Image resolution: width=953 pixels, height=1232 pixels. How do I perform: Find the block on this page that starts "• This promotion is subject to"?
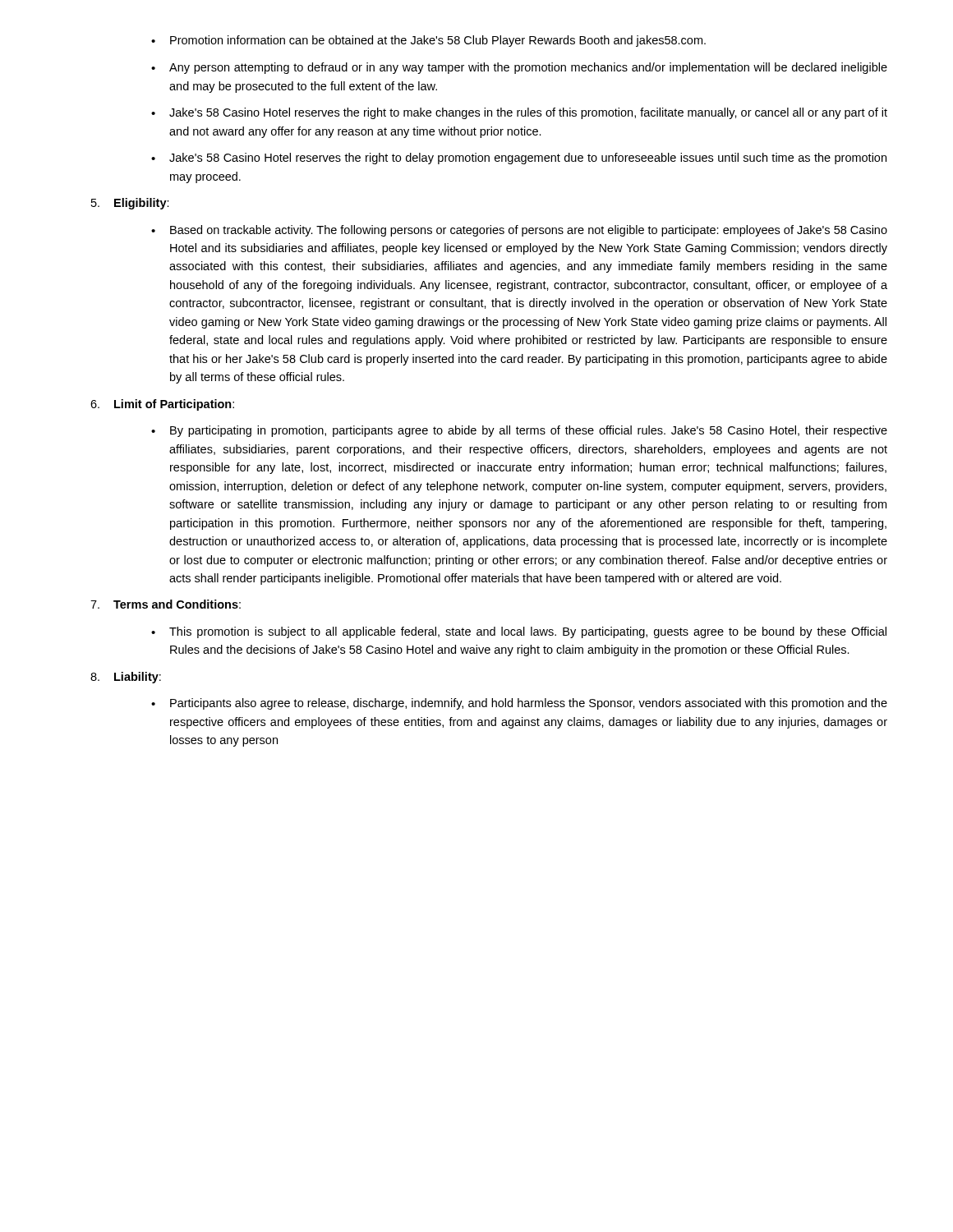[x=518, y=641]
